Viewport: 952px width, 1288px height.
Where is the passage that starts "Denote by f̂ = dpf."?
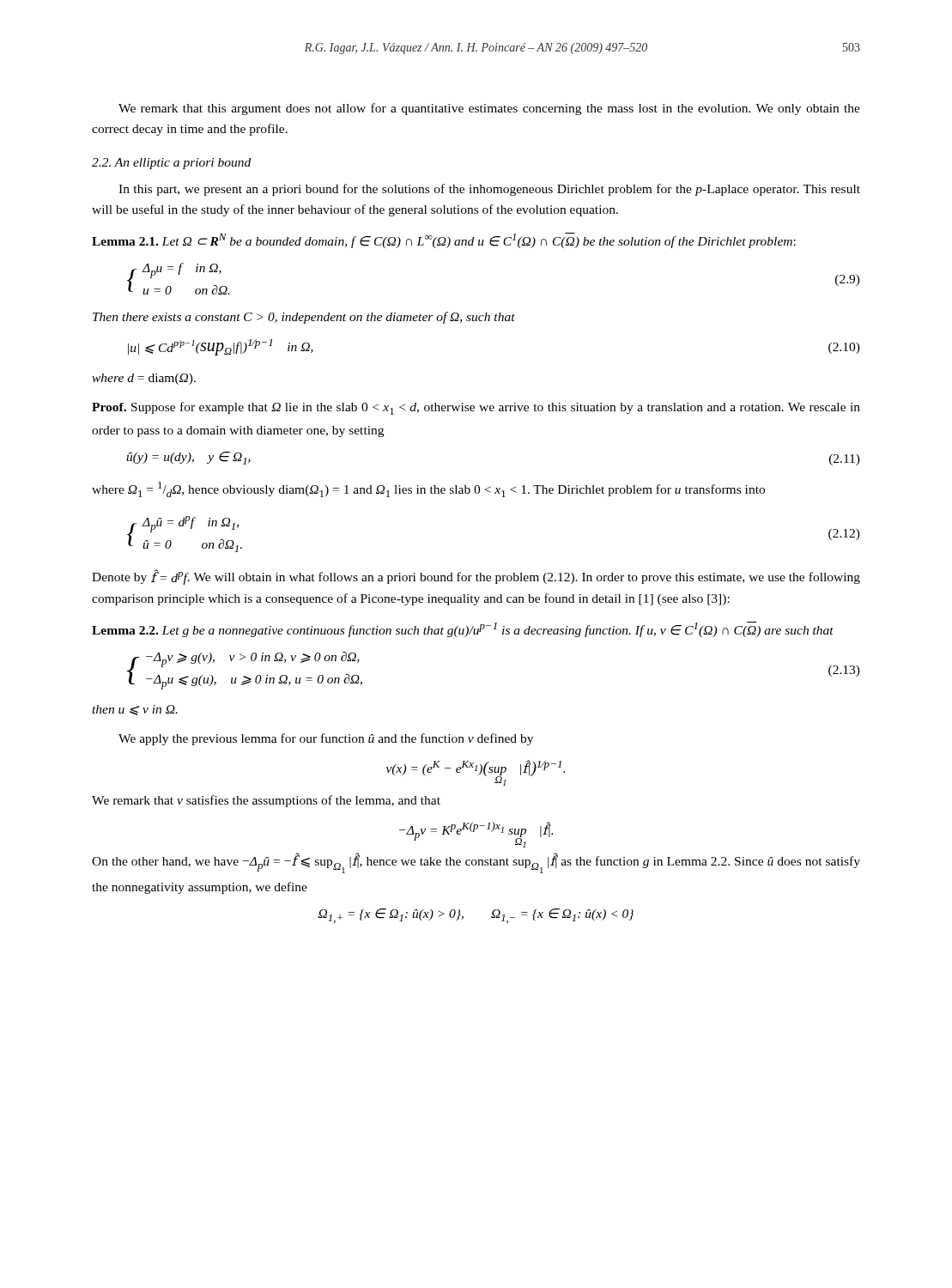pyautogui.click(x=476, y=586)
